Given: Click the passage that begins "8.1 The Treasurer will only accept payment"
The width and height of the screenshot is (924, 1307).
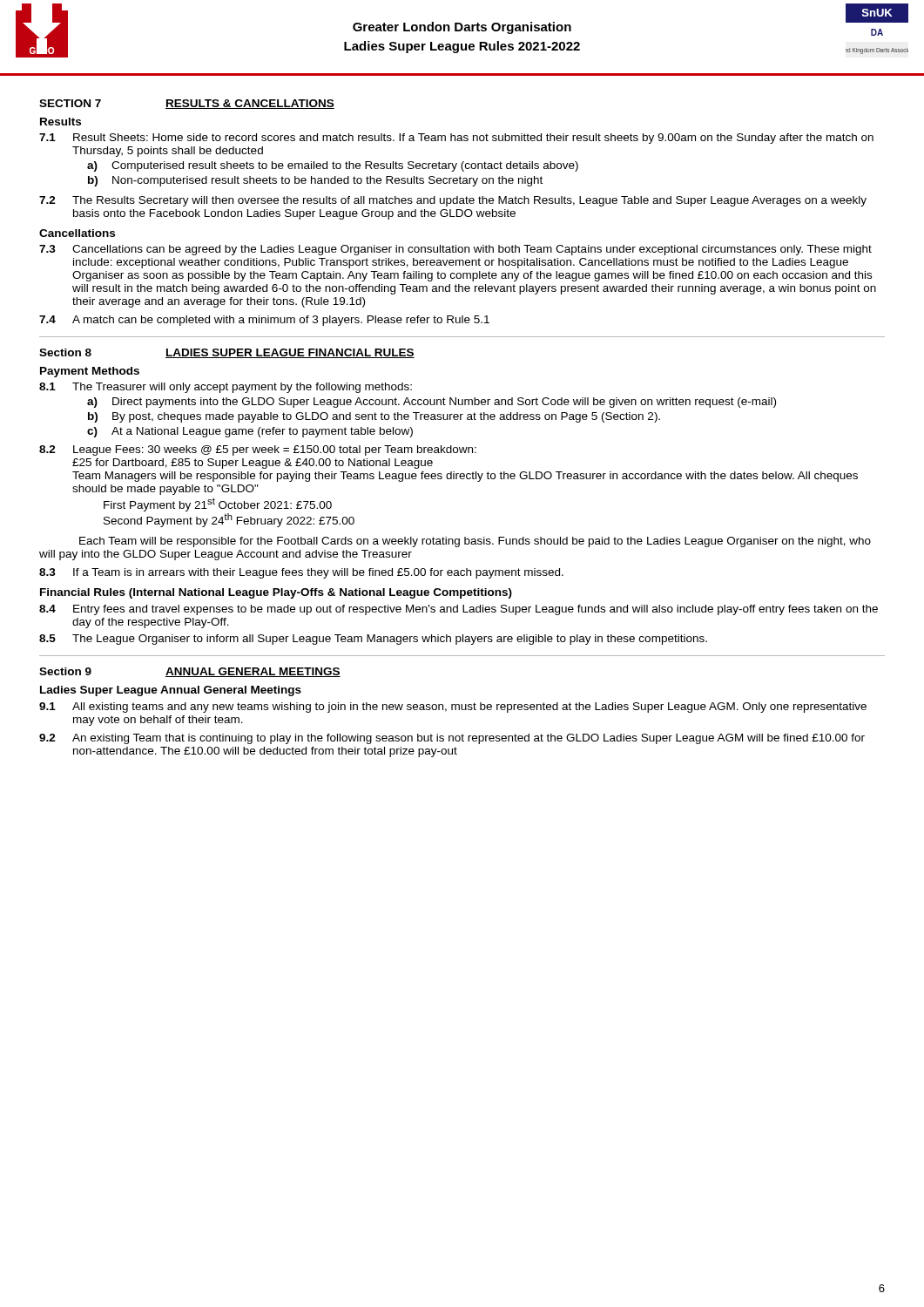Looking at the screenshot, I should [x=226, y=386].
